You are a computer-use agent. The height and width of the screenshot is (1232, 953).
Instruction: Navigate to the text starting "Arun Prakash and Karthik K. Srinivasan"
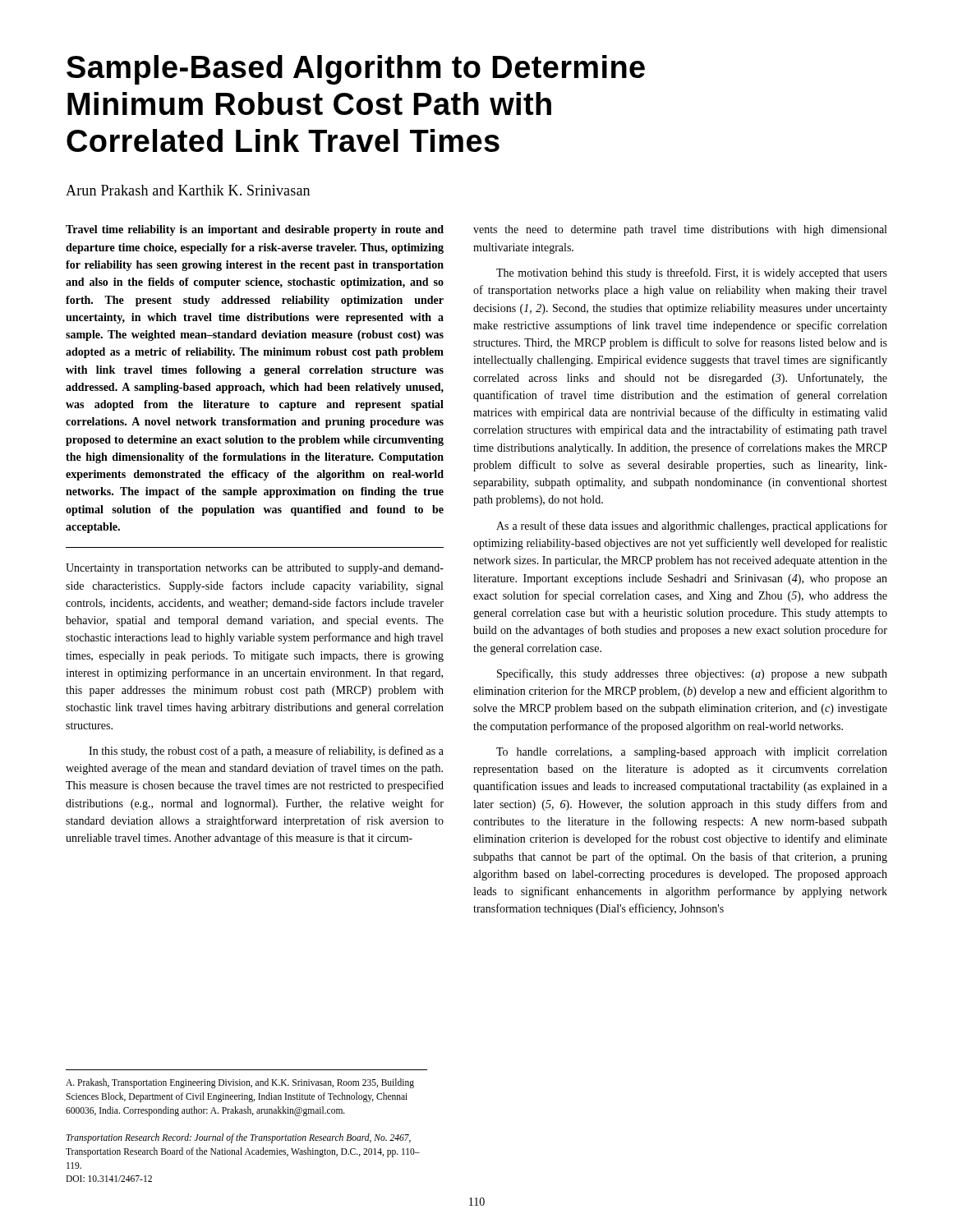[188, 191]
